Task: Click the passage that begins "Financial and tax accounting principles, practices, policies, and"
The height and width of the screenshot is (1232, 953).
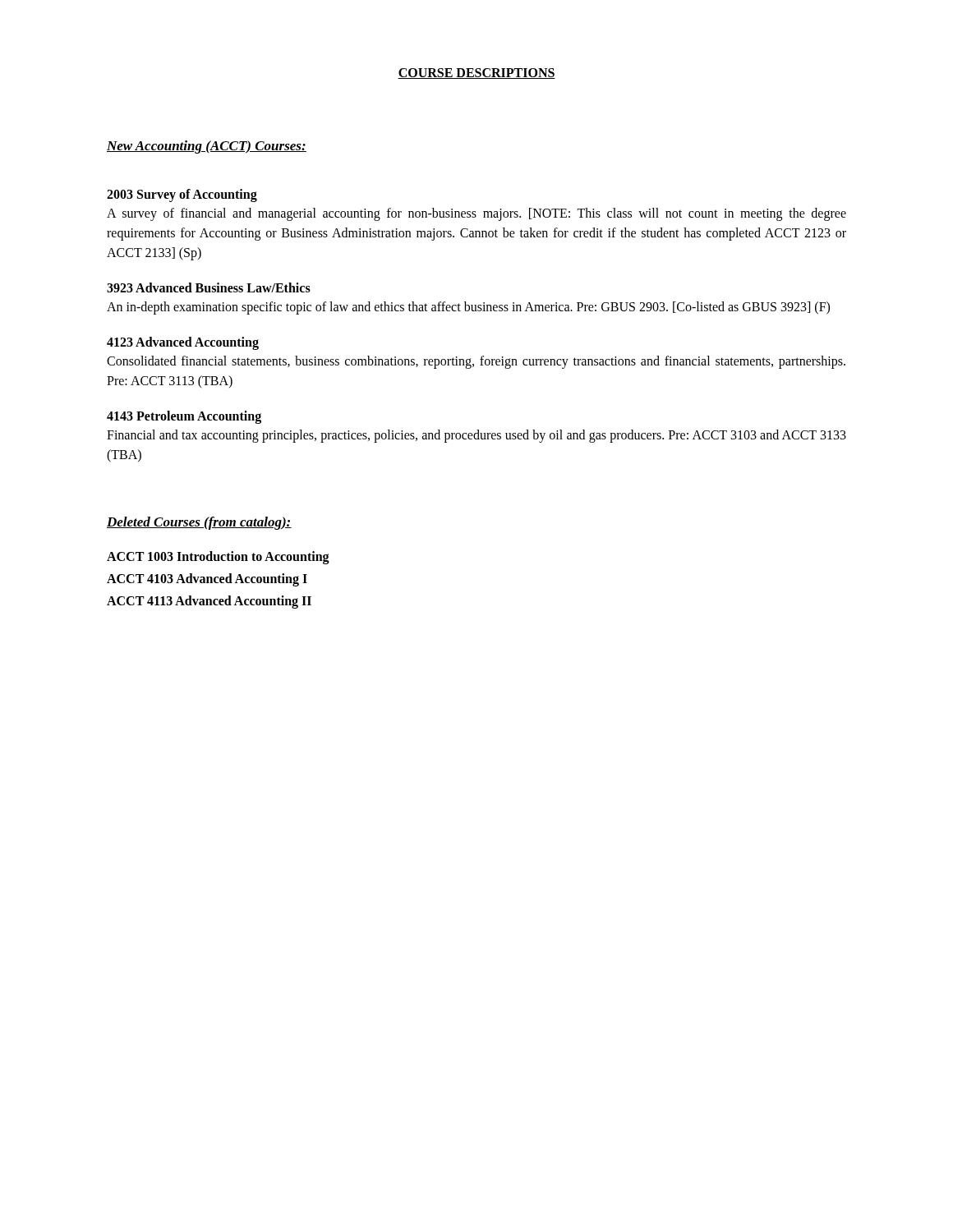Action: pyautogui.click(x=476, y=445)
